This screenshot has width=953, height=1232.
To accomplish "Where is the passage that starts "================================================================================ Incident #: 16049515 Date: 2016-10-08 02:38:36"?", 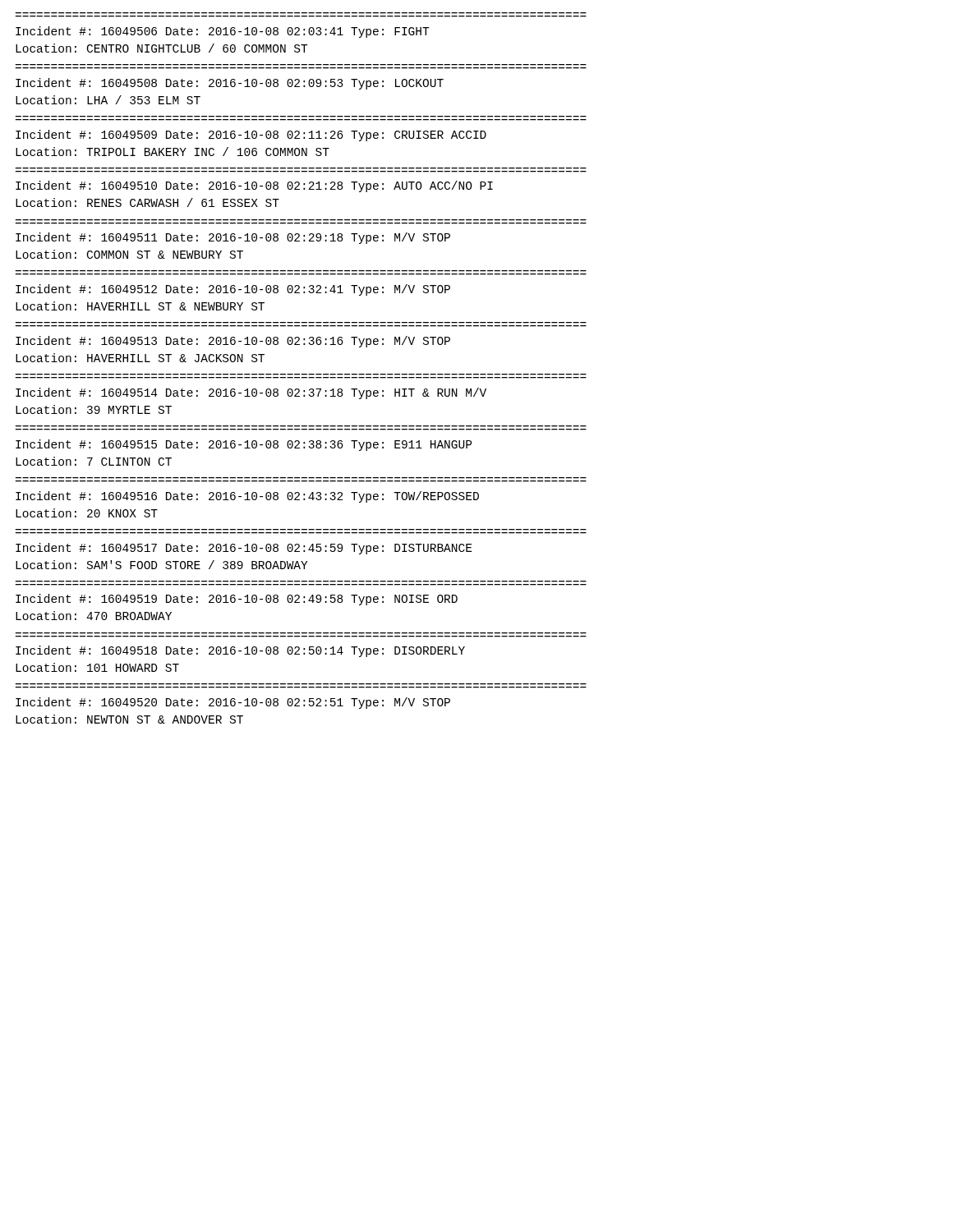I will tap(476, 446).
